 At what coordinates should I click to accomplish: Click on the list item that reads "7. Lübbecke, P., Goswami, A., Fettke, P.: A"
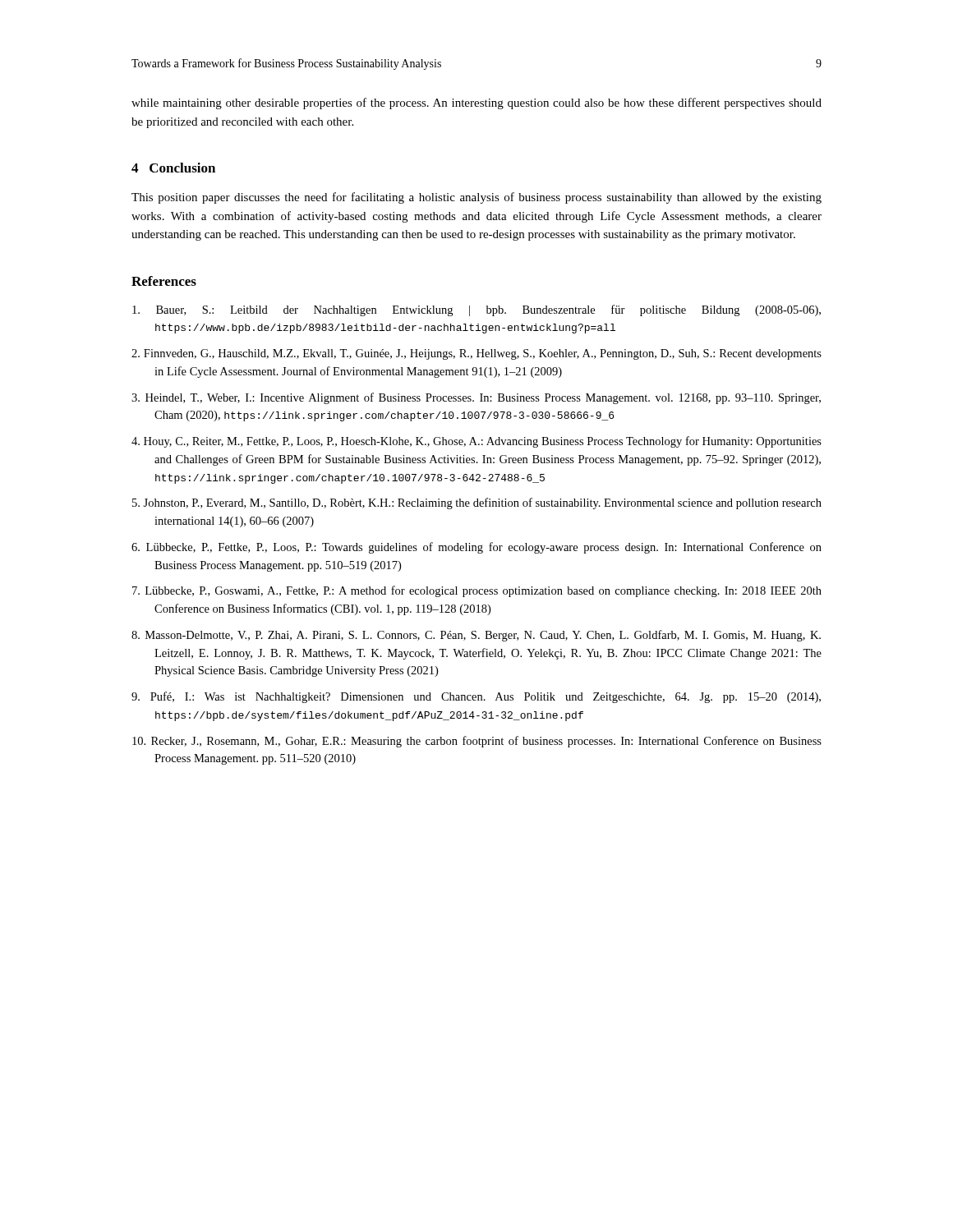476,600
